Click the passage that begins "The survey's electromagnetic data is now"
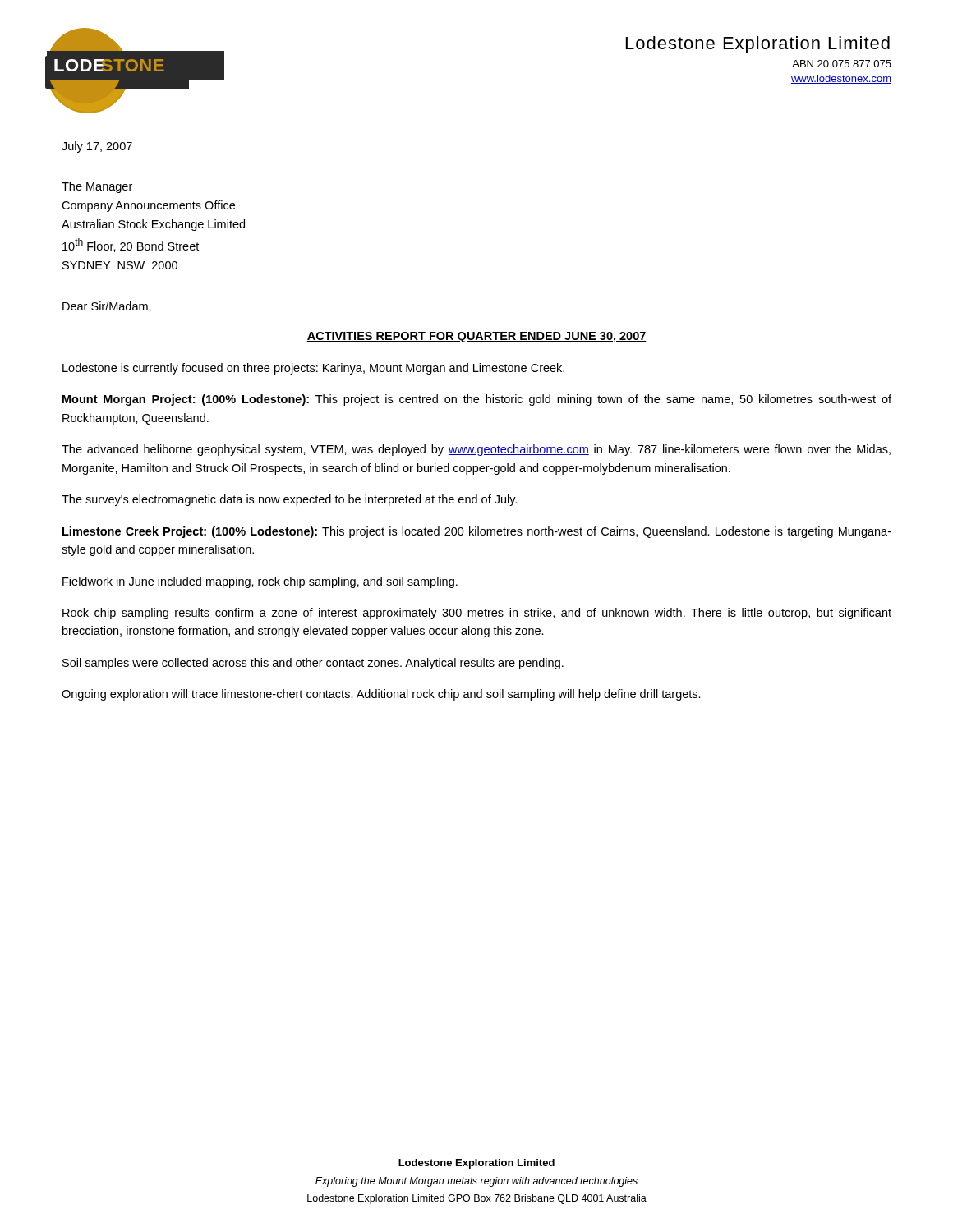Image resolution: width=953 pixels, height=1232 pixels. [290, 499]
